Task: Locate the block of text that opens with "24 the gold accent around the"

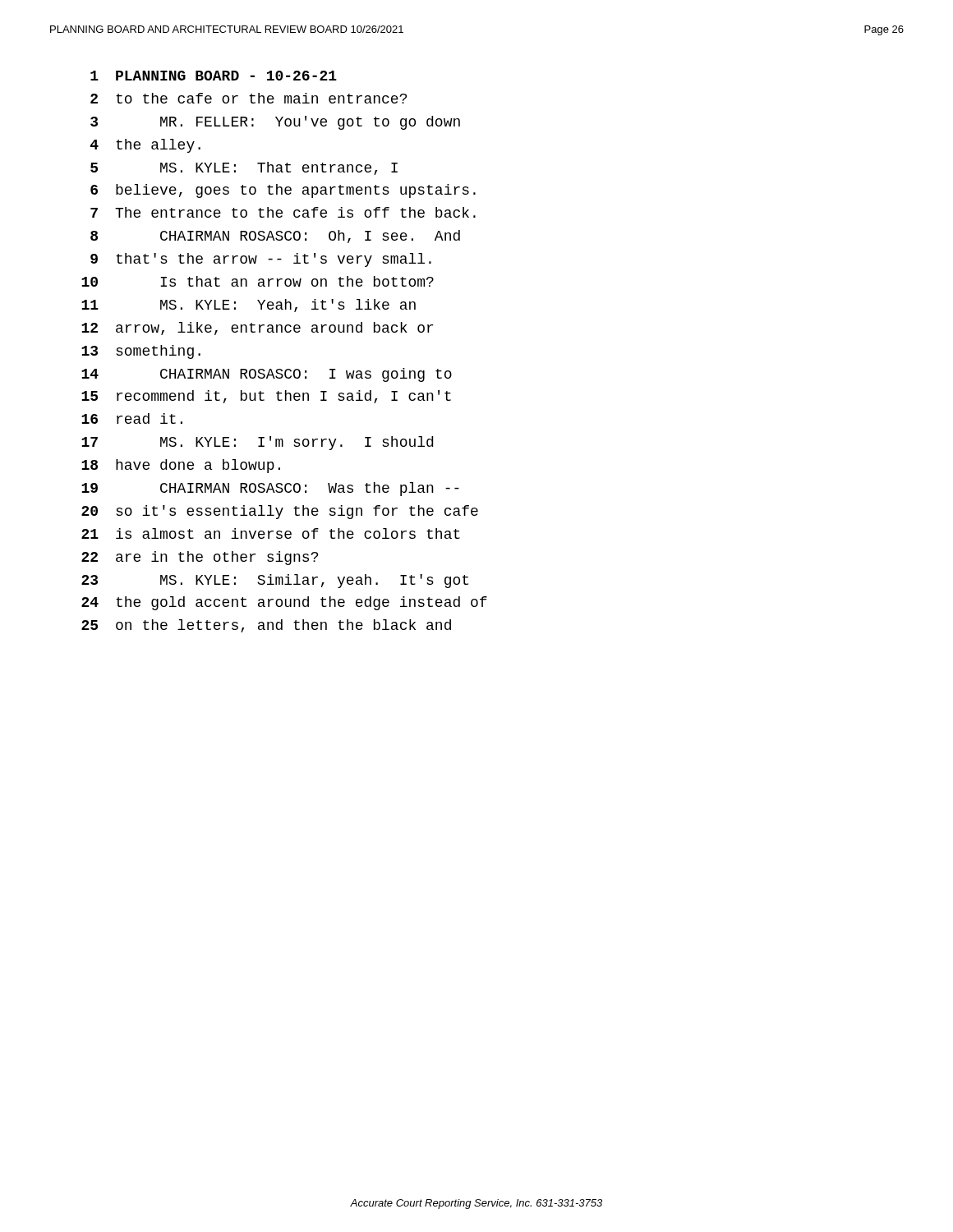Action: click(269, 604)
